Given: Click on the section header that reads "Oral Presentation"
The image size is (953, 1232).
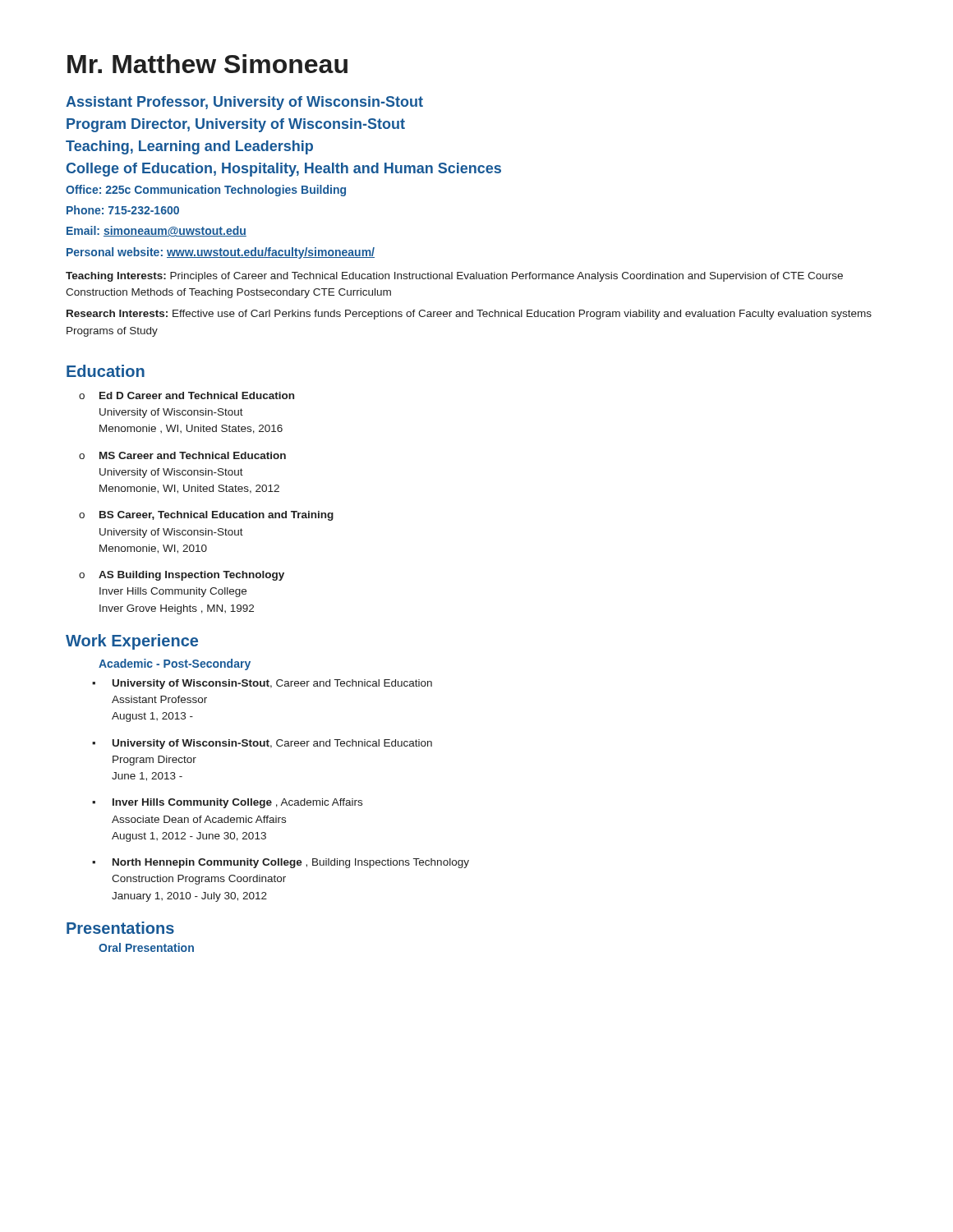Looking at the screenshot, I should 146,947.
